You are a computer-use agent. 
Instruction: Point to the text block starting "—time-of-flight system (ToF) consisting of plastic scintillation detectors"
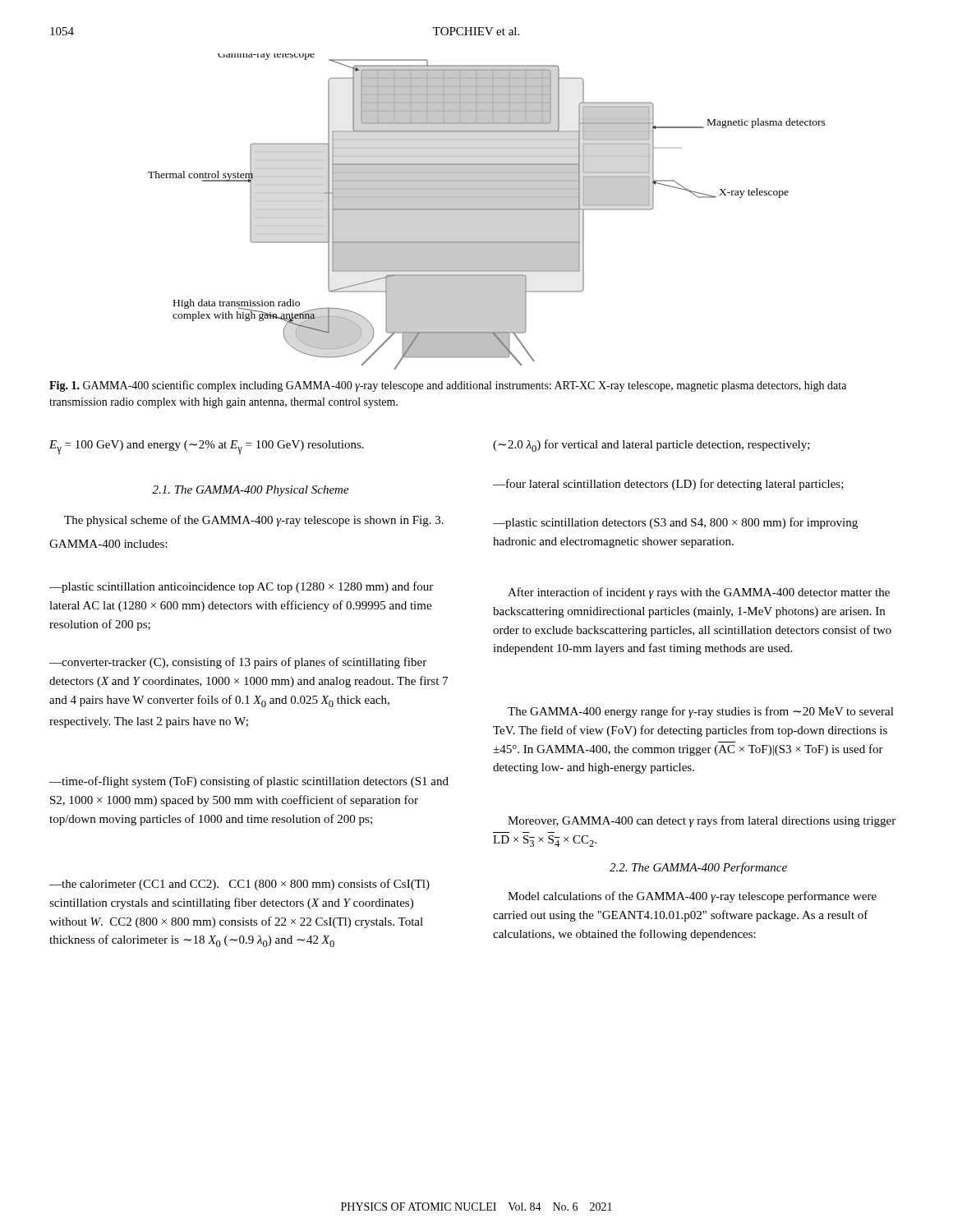251,800
